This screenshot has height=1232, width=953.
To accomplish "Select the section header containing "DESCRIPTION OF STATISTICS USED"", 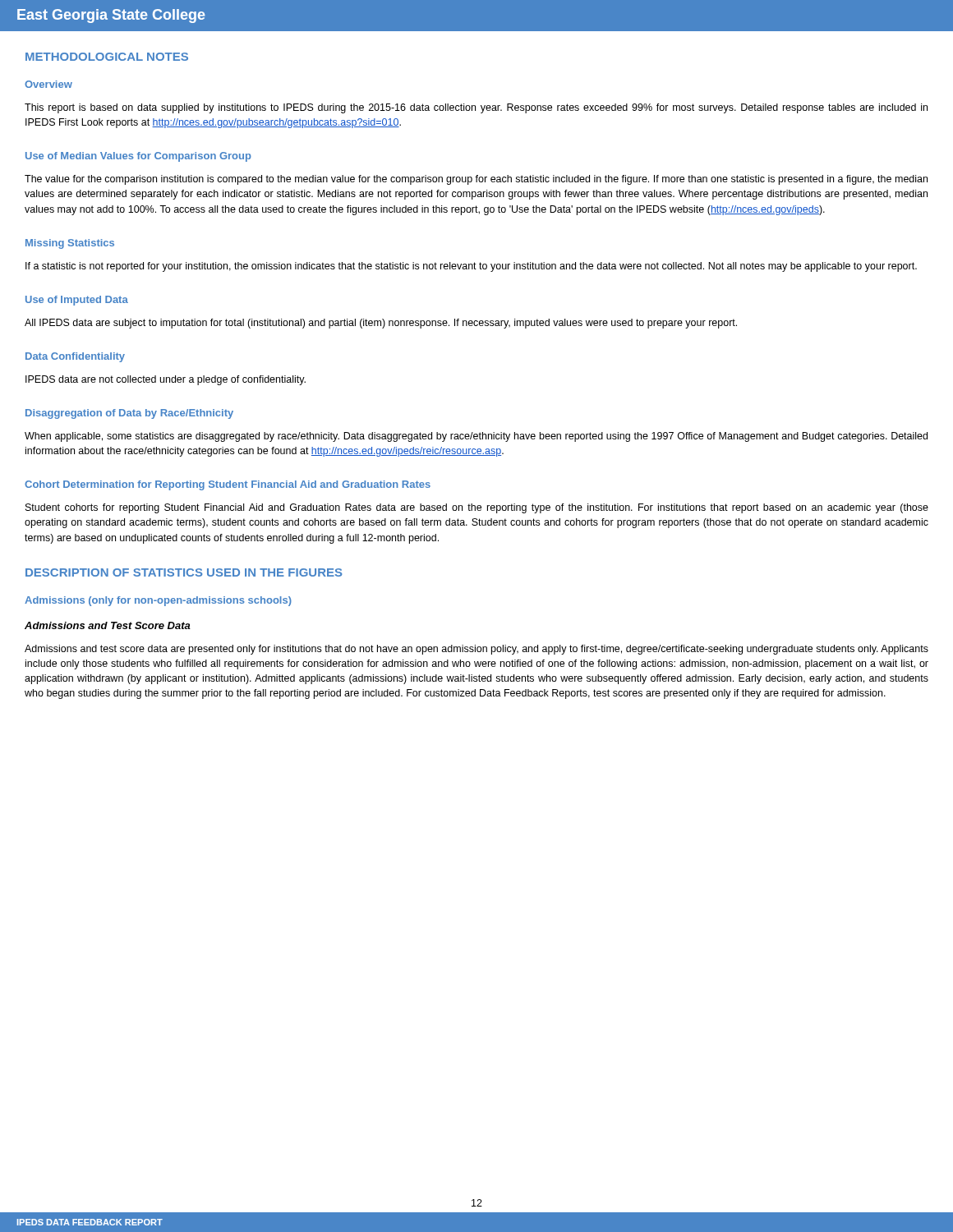I will tap(184, 572).
